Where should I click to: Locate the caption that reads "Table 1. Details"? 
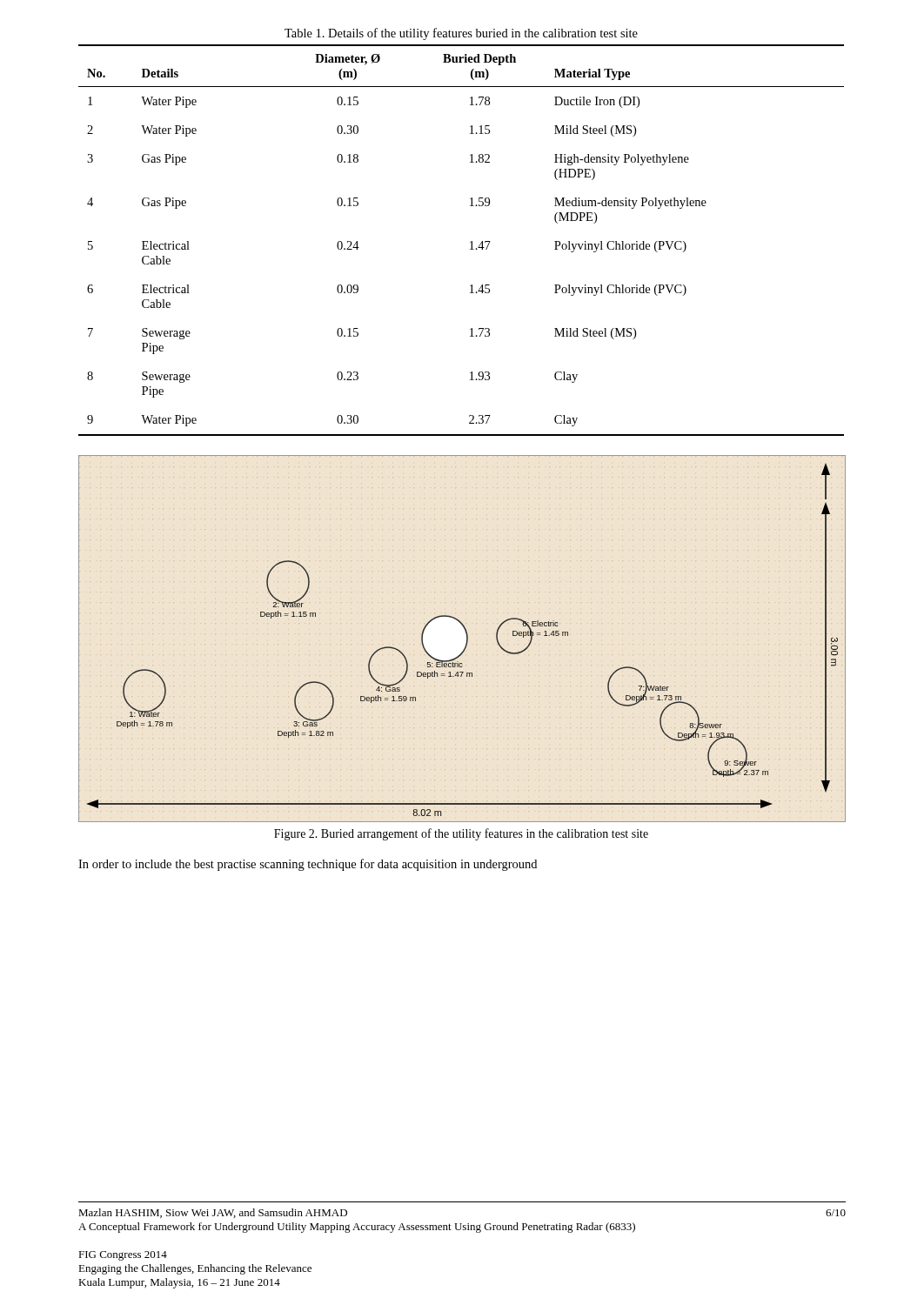pos(461,33)
